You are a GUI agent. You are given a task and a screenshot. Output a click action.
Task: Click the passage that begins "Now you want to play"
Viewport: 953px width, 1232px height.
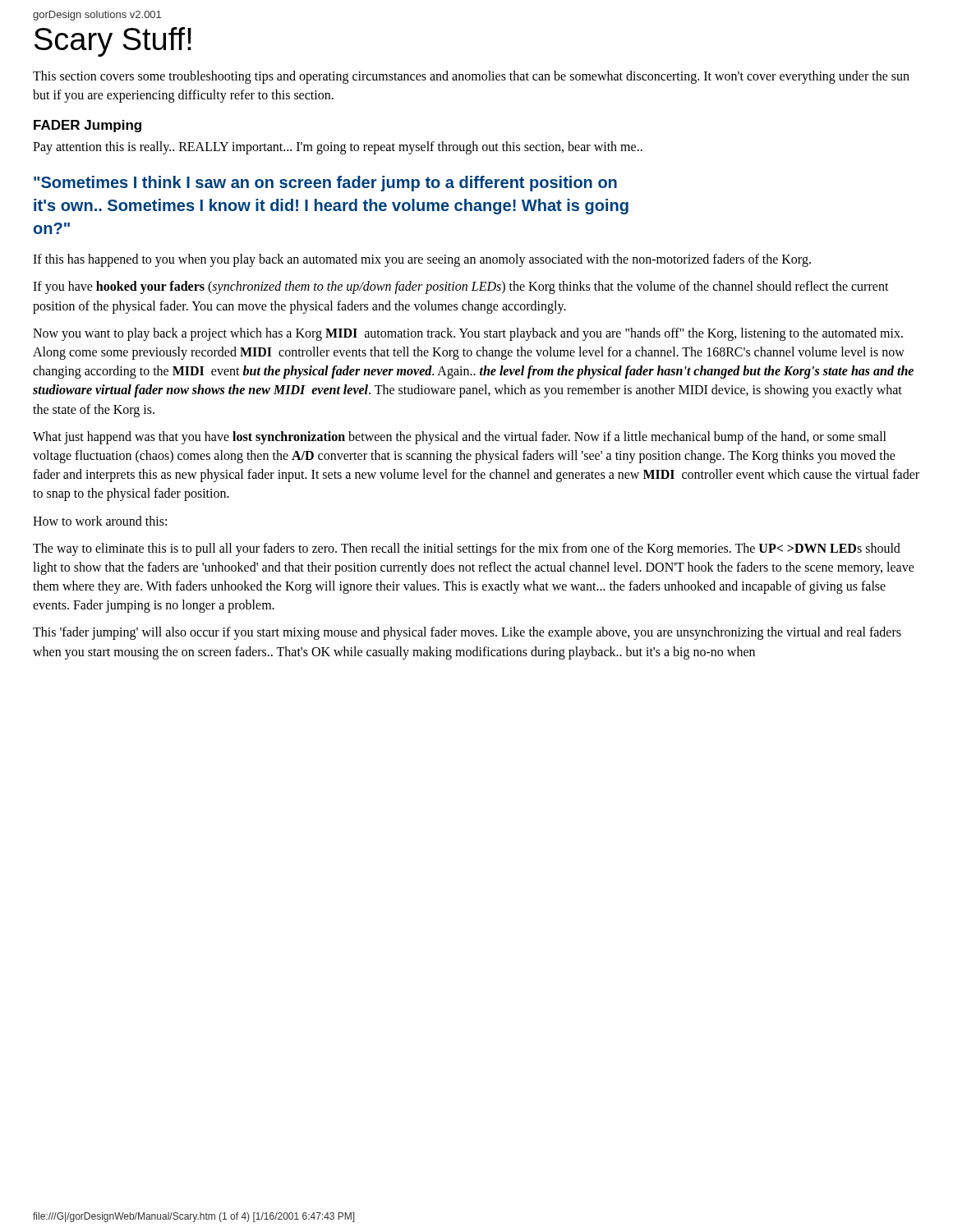coord(473,371)
